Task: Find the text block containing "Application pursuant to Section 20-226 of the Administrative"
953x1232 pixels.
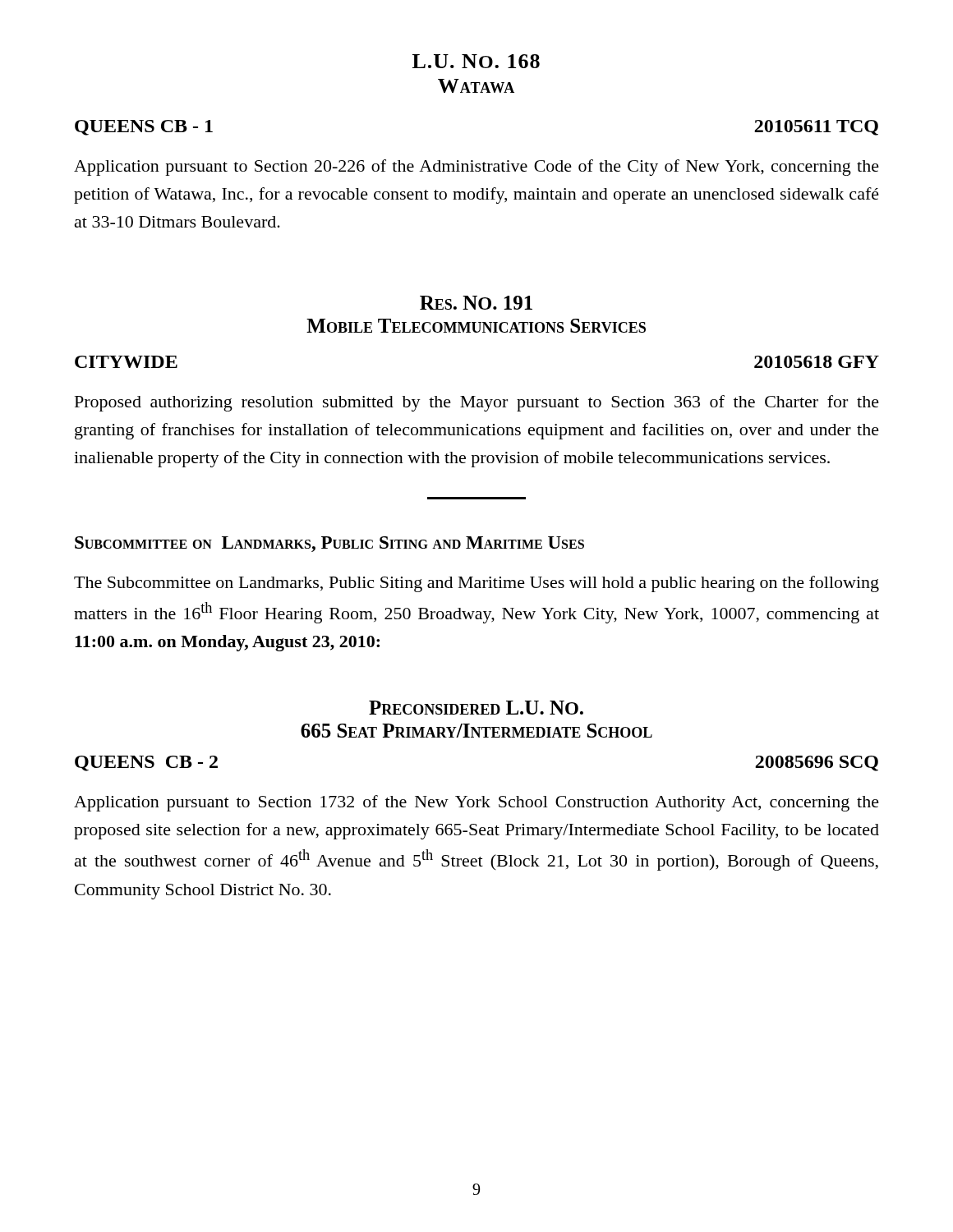Action: coord(476,193)
